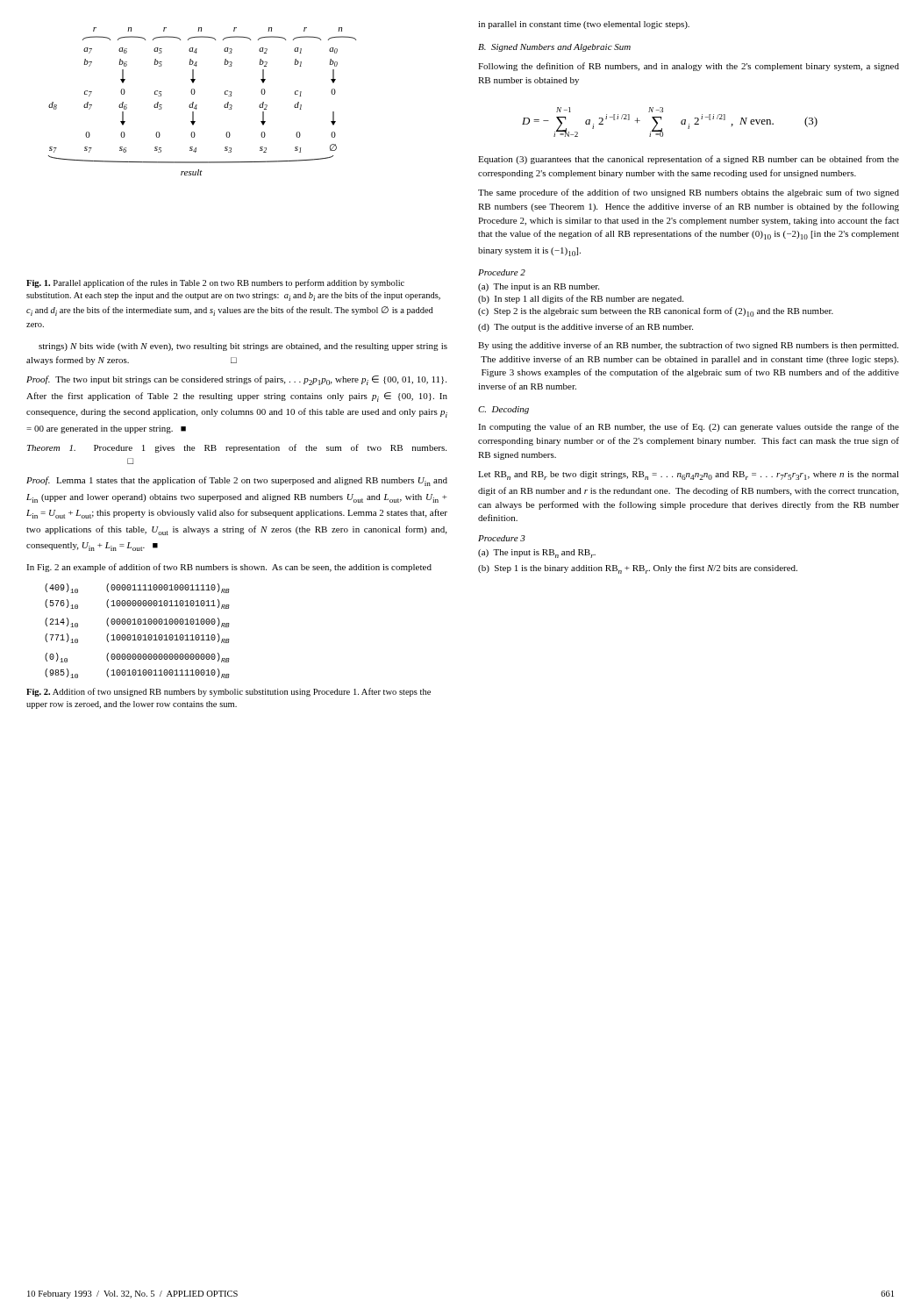Viewport: 921px width, 1316px height.
Task: Point to the passage starting "Proof. Lemma 1 states"
Action: click(x=237, y=514)
